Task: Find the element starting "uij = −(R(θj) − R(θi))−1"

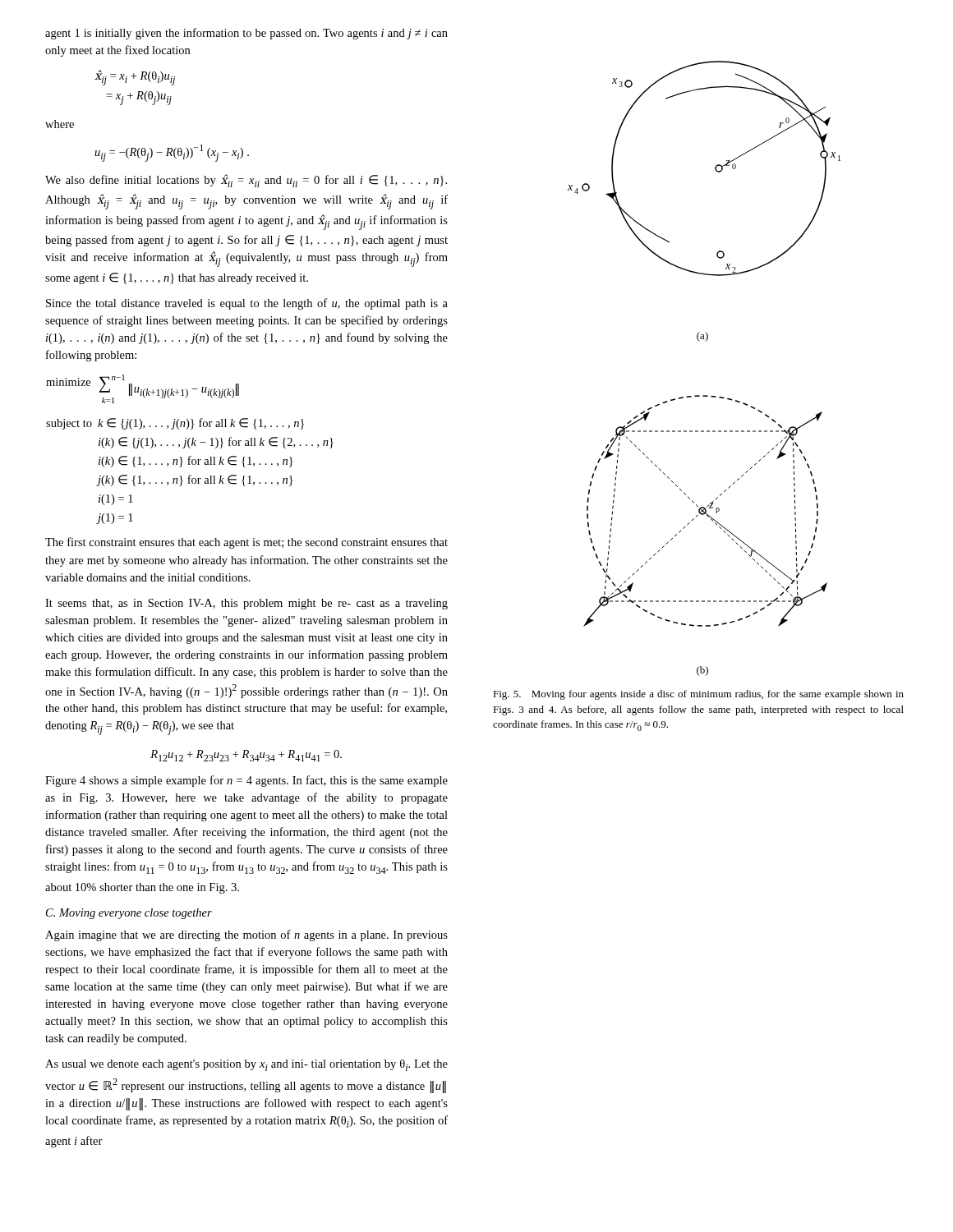Action: click(x=172, y=152)
